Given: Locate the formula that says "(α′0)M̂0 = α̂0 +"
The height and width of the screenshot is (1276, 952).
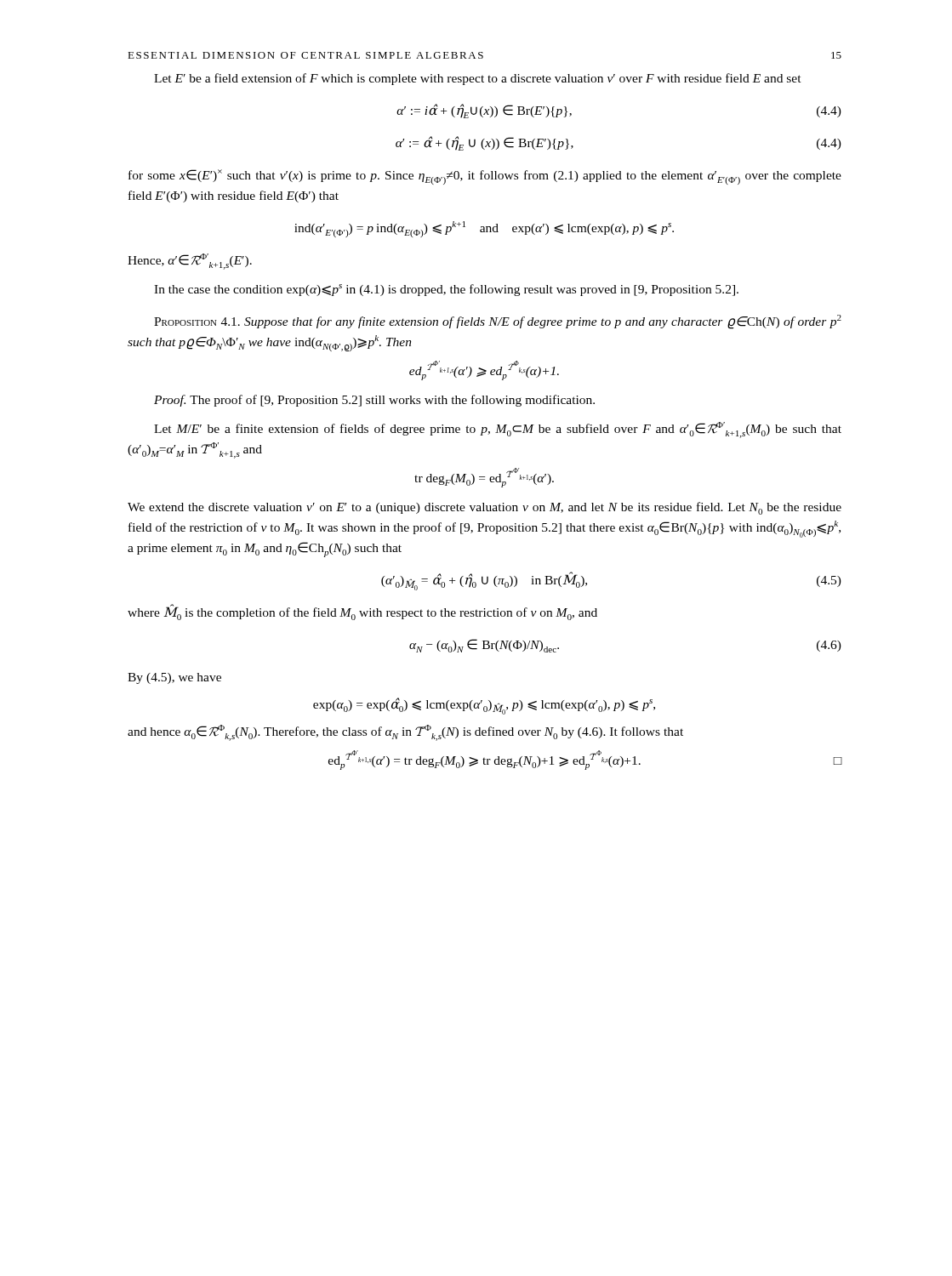Looking at the screenshot, I should coord(483,581).
